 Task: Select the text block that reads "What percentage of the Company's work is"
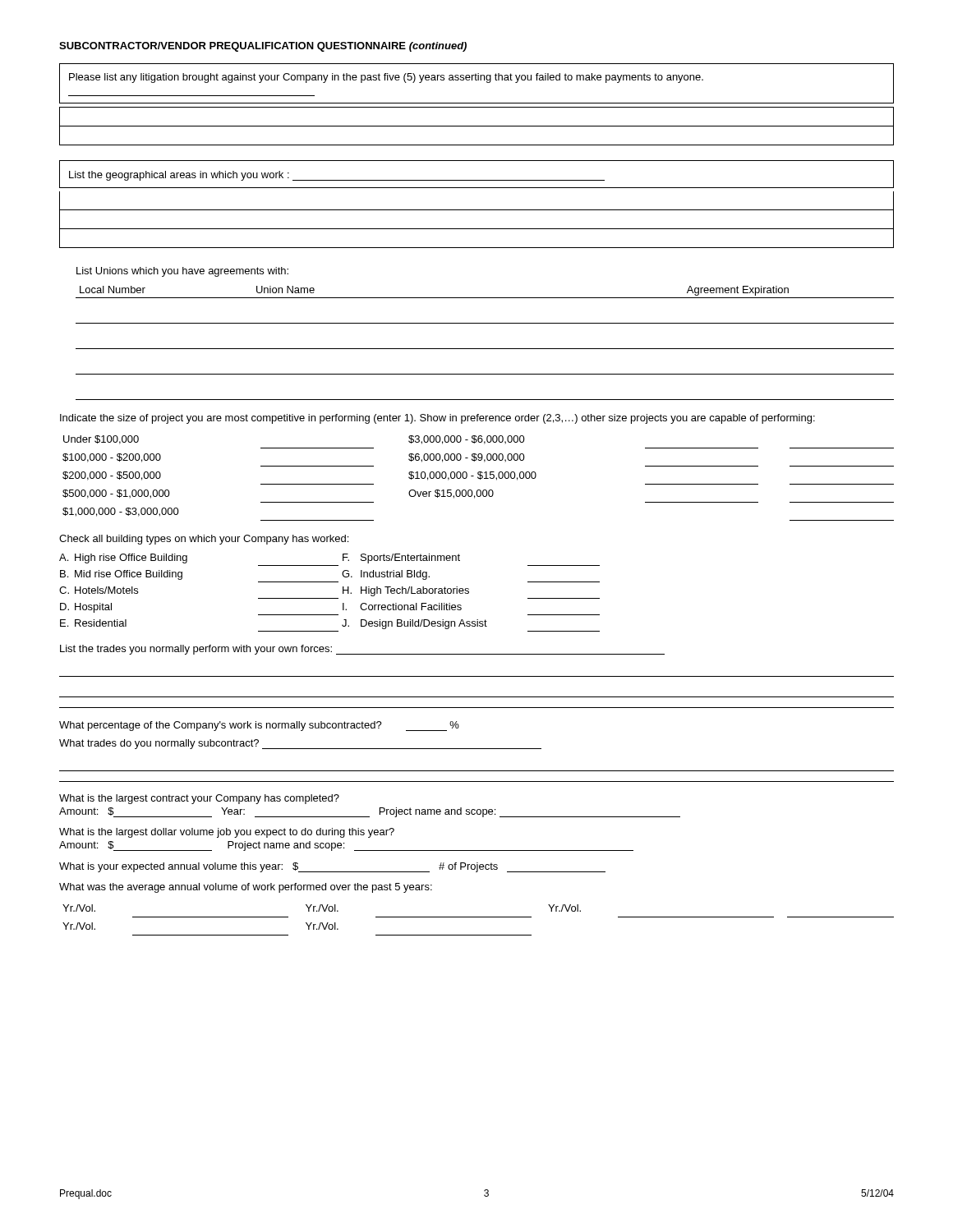point(259,724)
